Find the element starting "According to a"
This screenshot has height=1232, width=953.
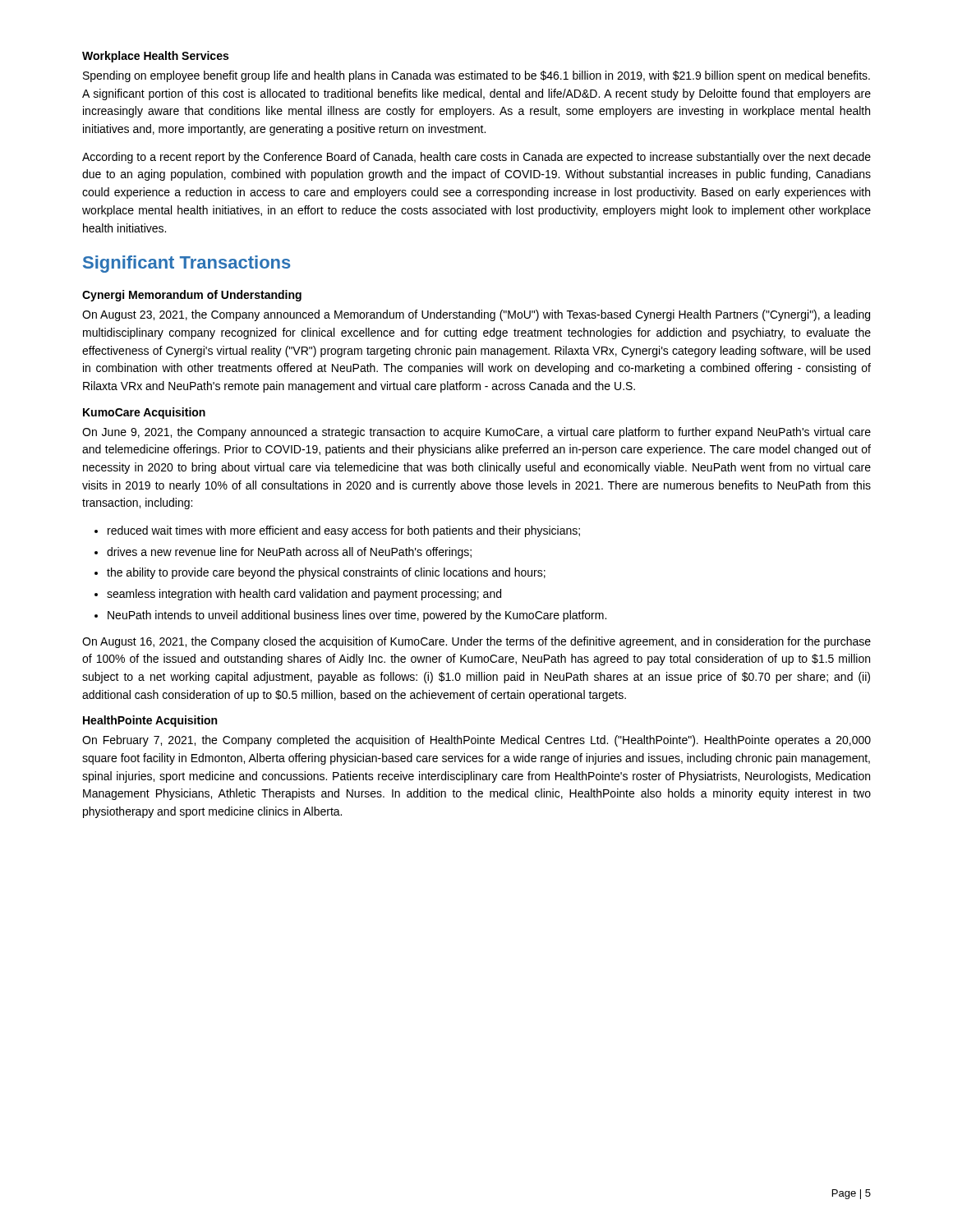(x=476, y=193)
